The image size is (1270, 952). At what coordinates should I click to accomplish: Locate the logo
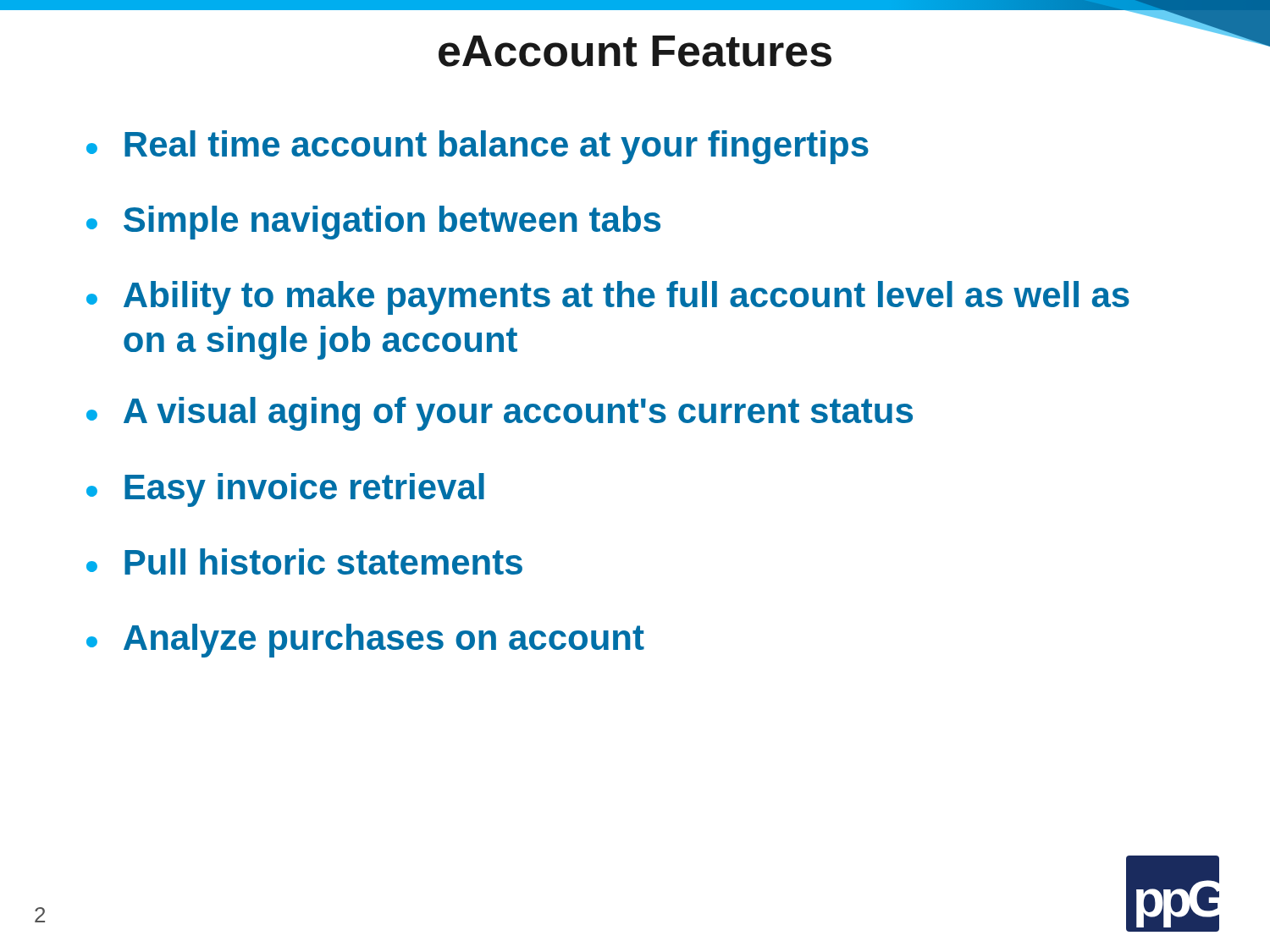coord(1173,895)
